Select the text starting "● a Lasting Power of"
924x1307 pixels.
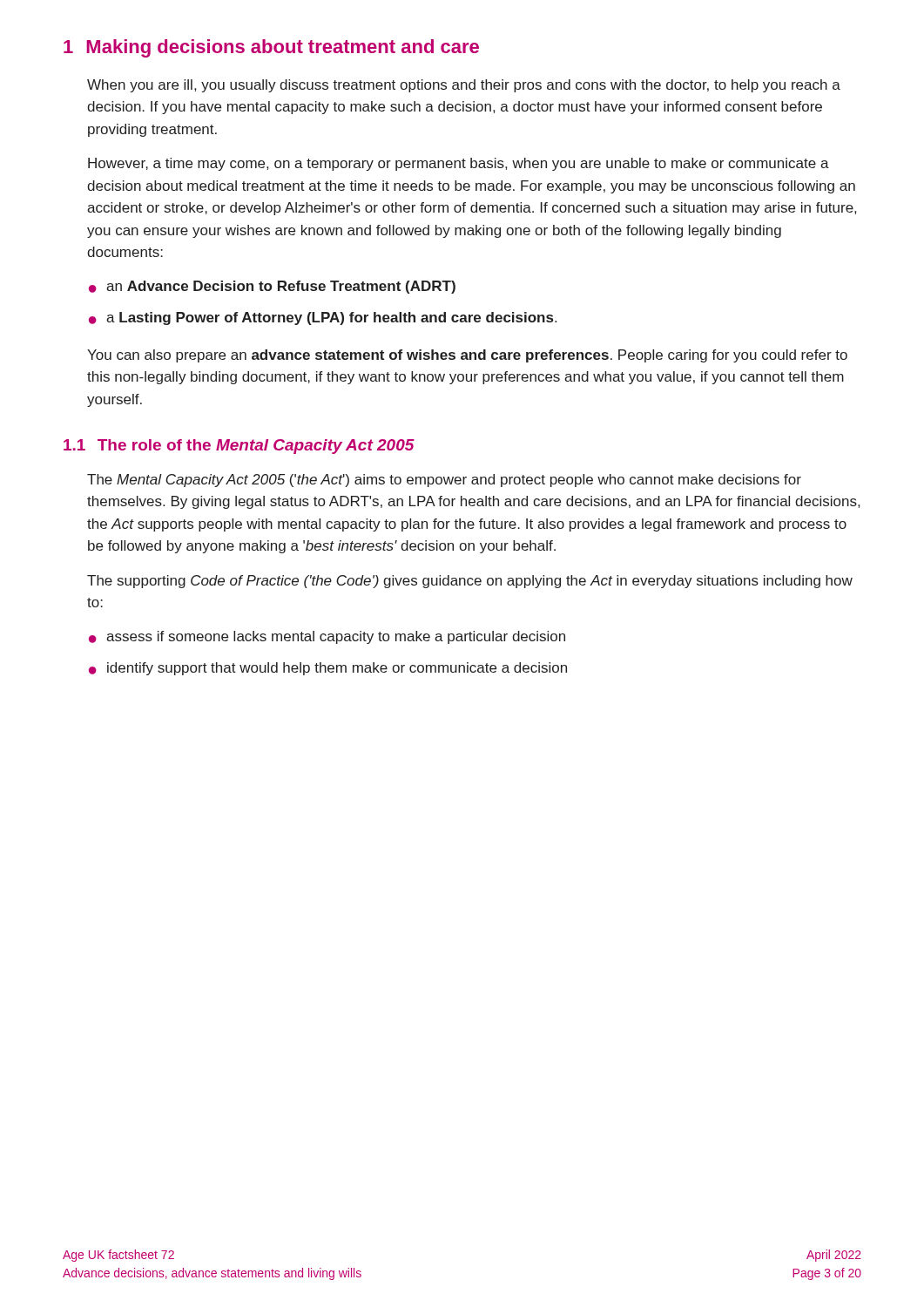coord(474,319)
